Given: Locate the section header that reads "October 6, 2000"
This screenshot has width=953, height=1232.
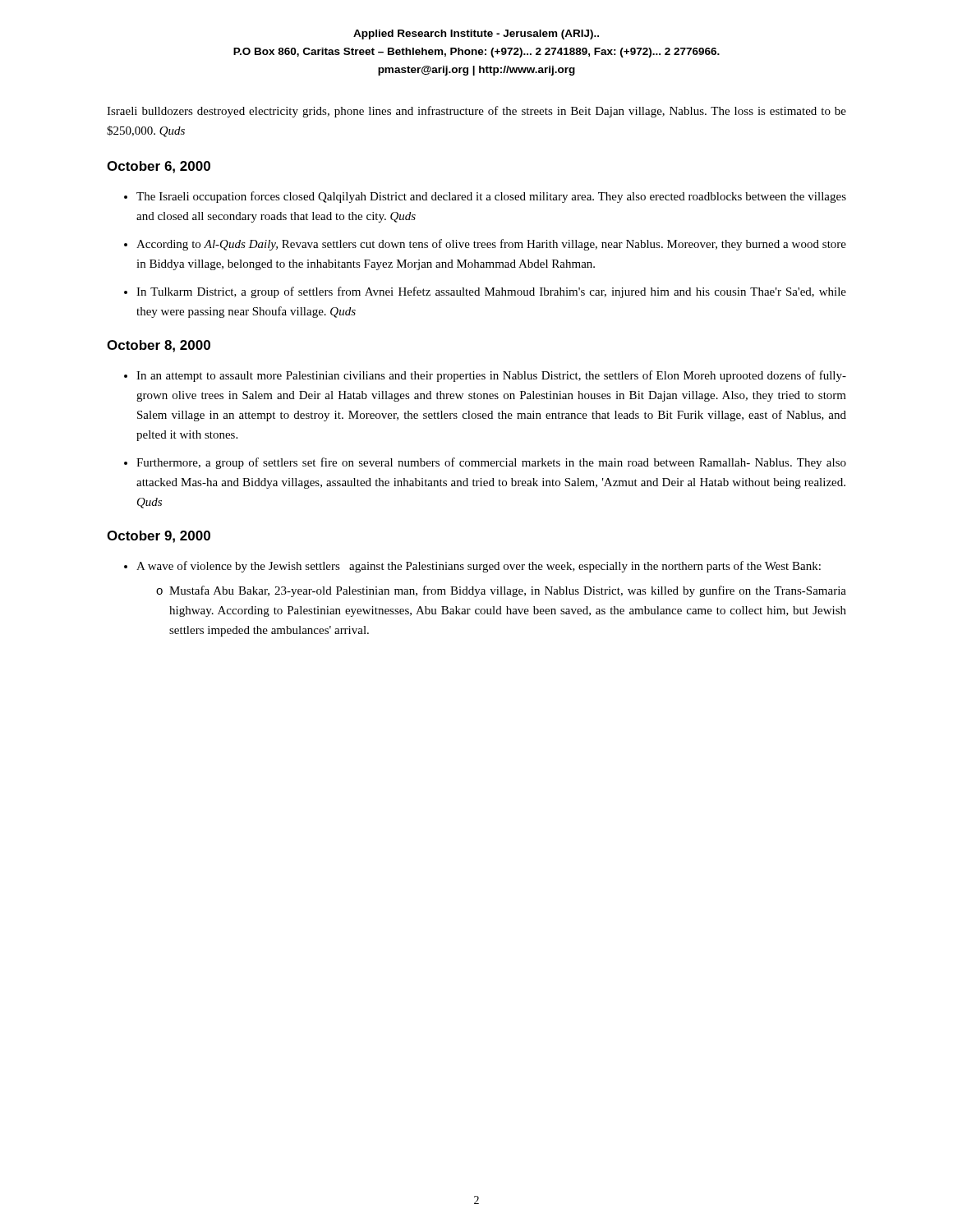Looking at the screenshot, I should tap(159, 167).
